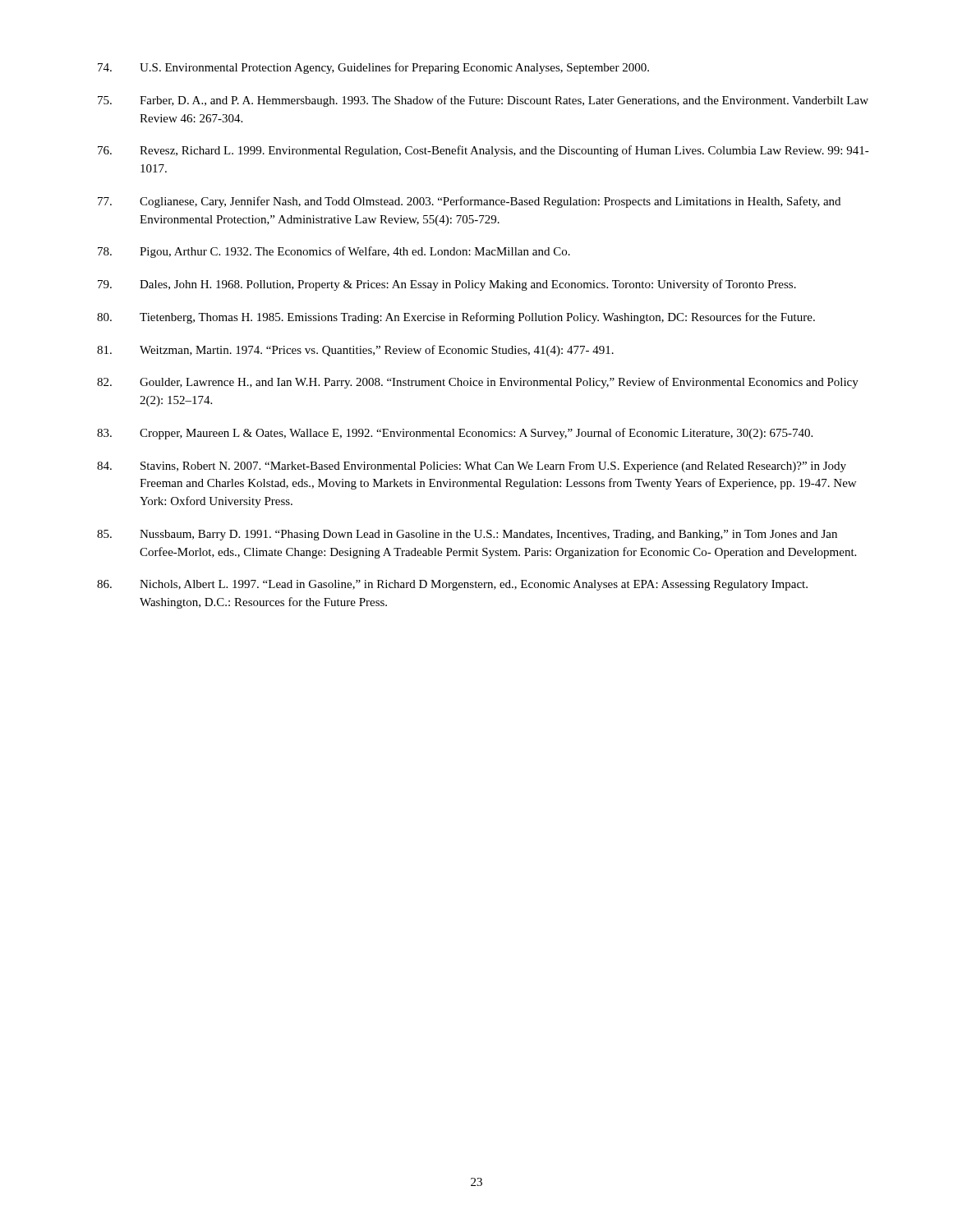Navigate to the text starting "81. Weitzman, Martin. 1974."
The image size is (953, 1232).
pos(484,350)
